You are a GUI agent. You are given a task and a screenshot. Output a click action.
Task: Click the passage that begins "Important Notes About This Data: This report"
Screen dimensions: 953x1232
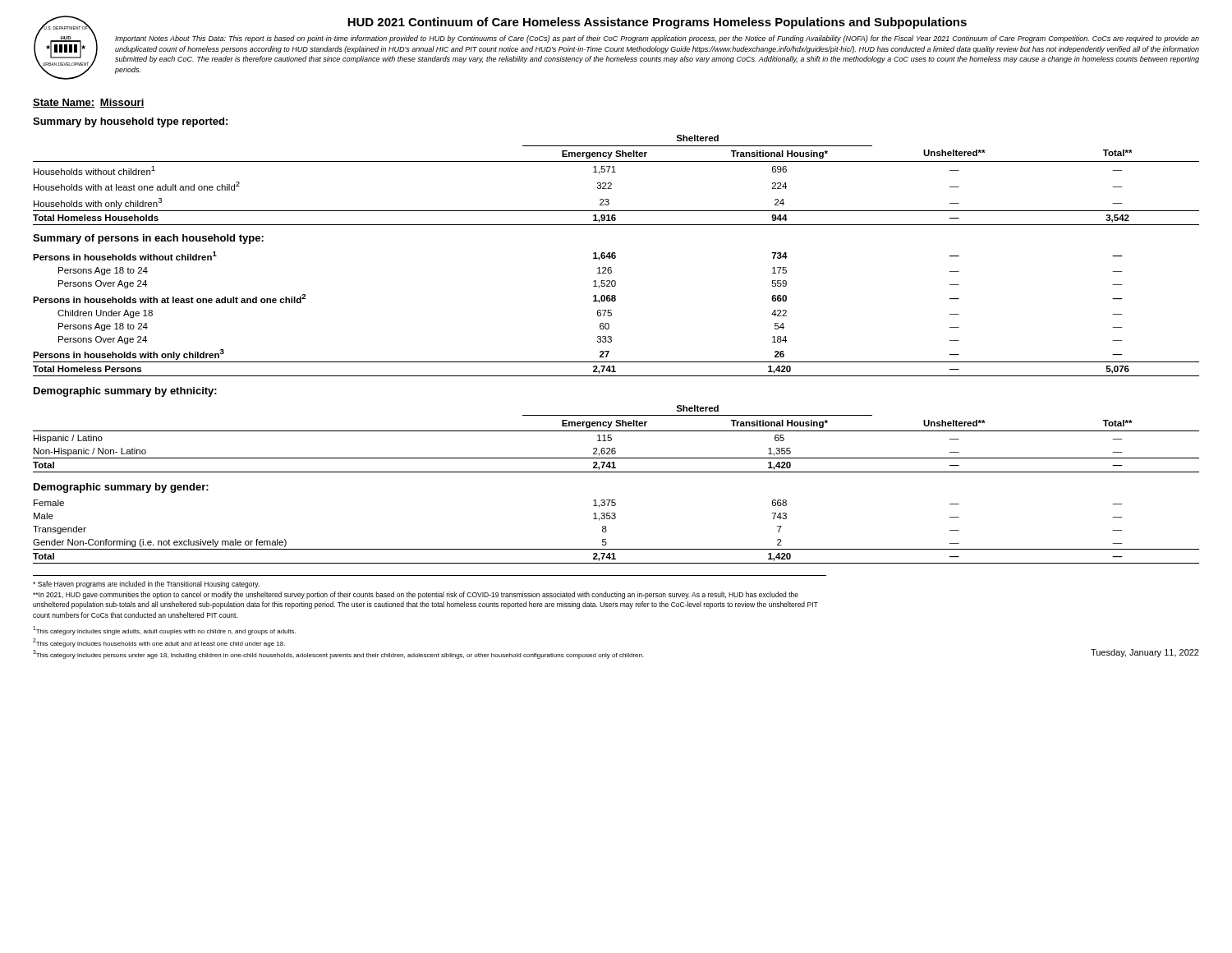[657, 54]
